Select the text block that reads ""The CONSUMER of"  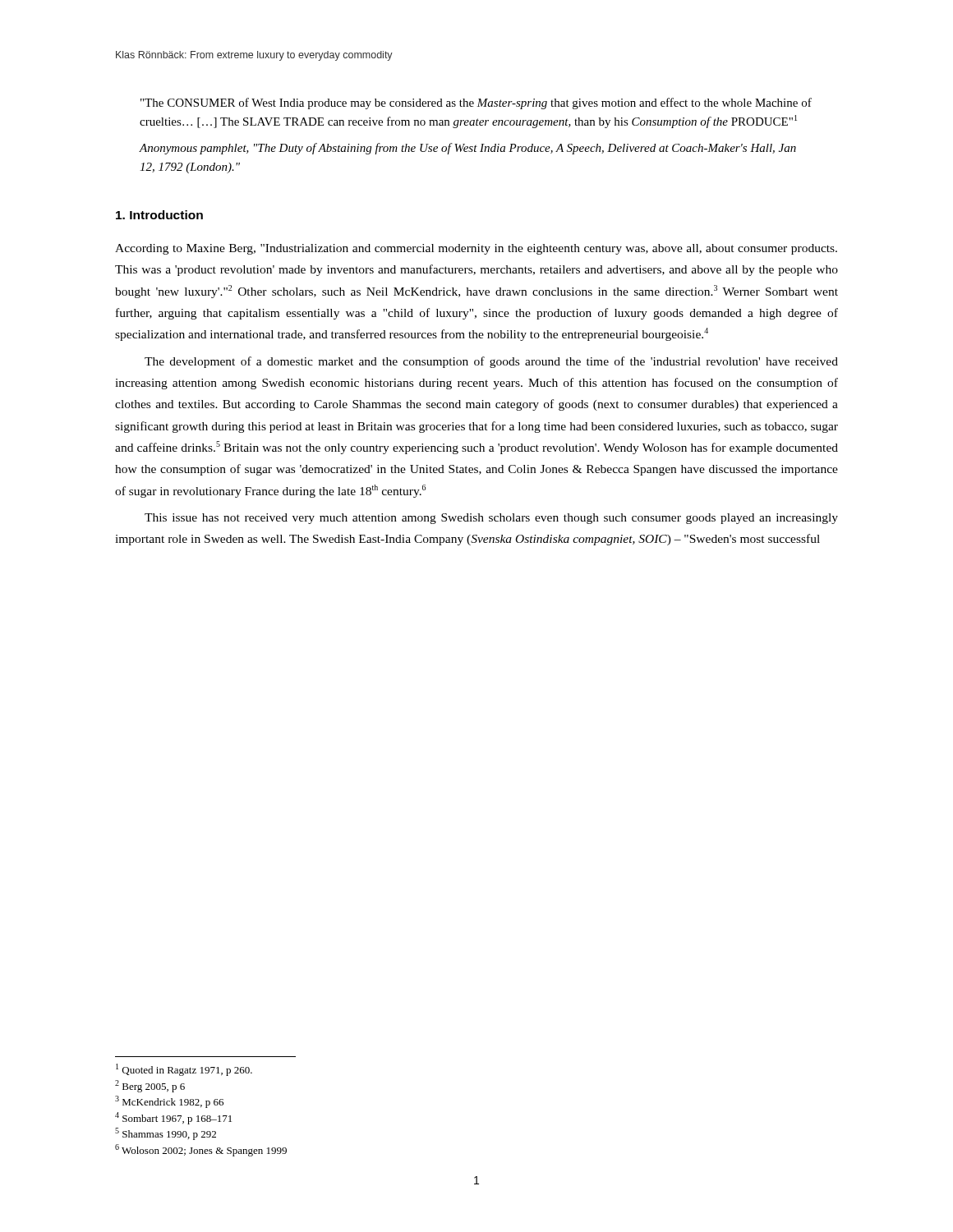pos(476,135)
